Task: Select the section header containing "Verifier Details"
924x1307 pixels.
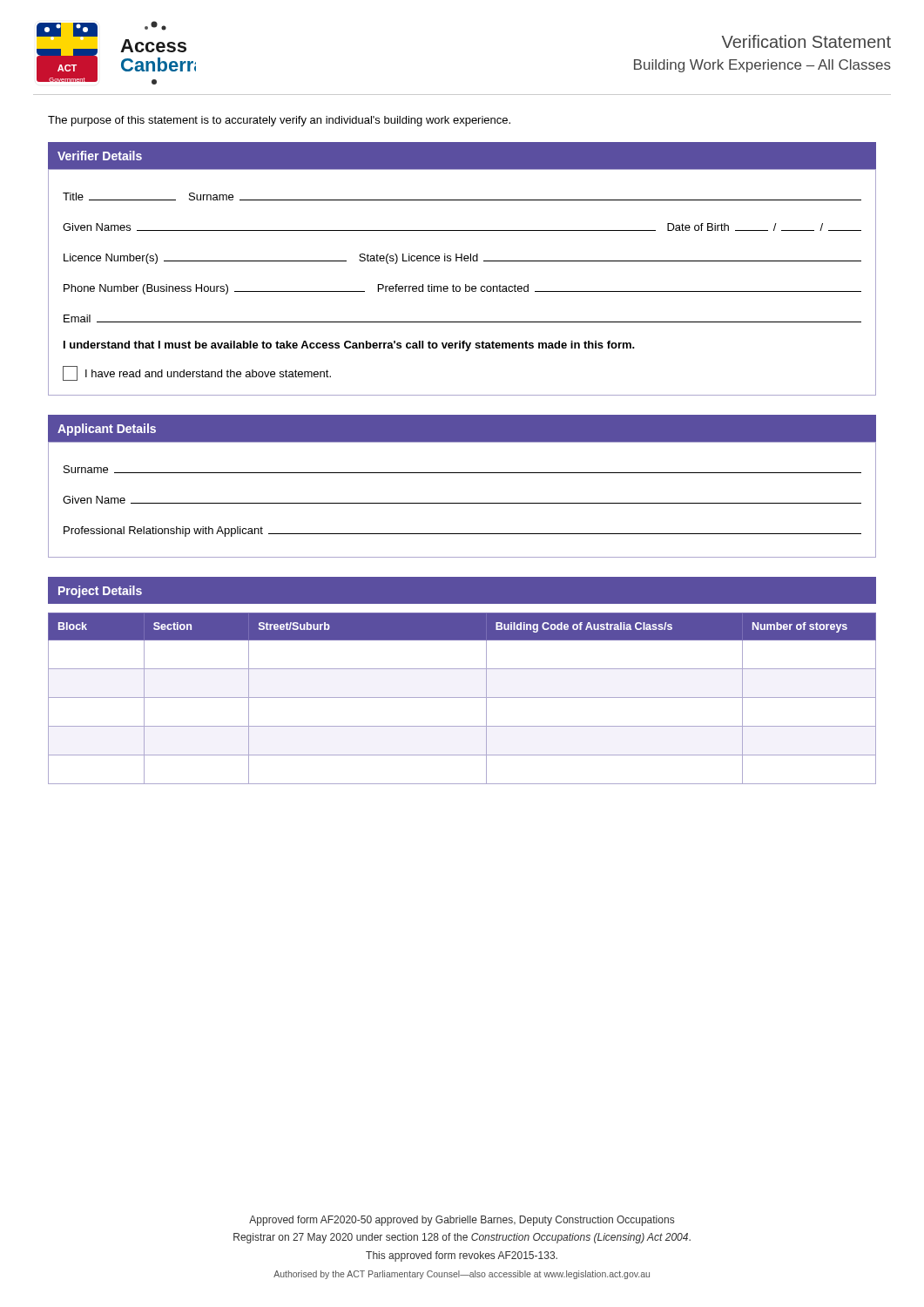Action: [x=100, y=156]
